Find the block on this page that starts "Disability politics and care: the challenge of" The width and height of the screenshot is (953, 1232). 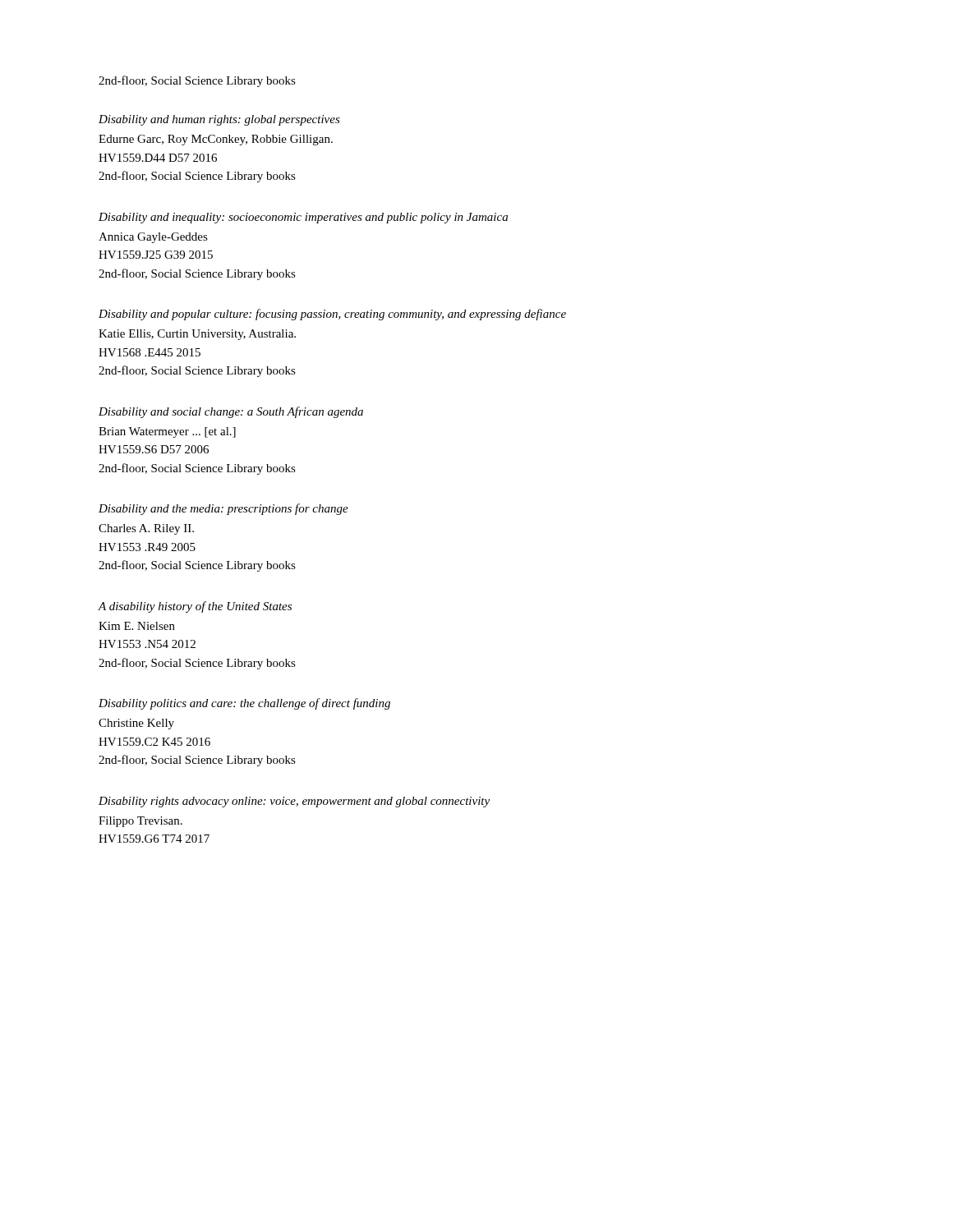tap(244, 704)
